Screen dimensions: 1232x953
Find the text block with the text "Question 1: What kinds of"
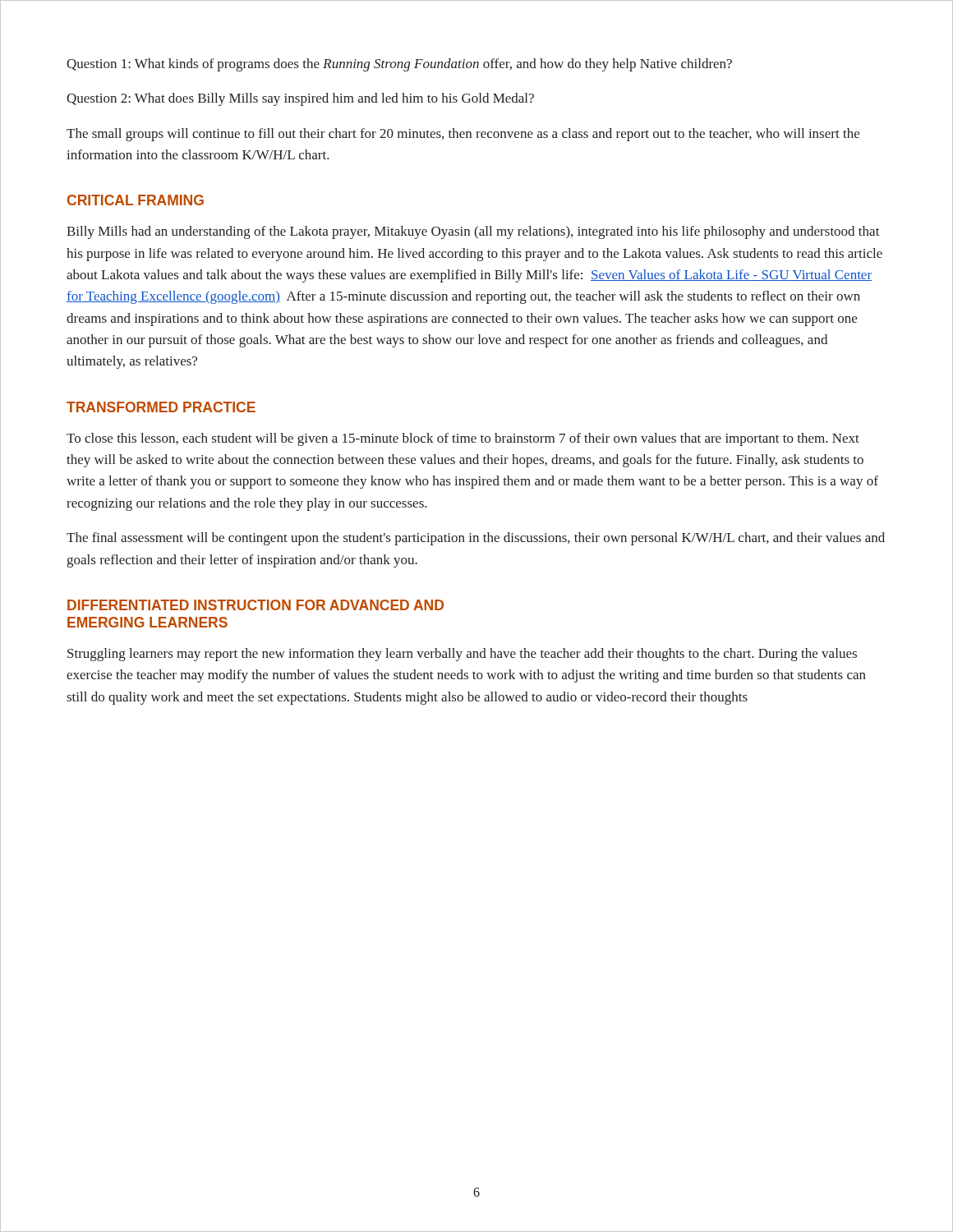[x=400, y=64]
